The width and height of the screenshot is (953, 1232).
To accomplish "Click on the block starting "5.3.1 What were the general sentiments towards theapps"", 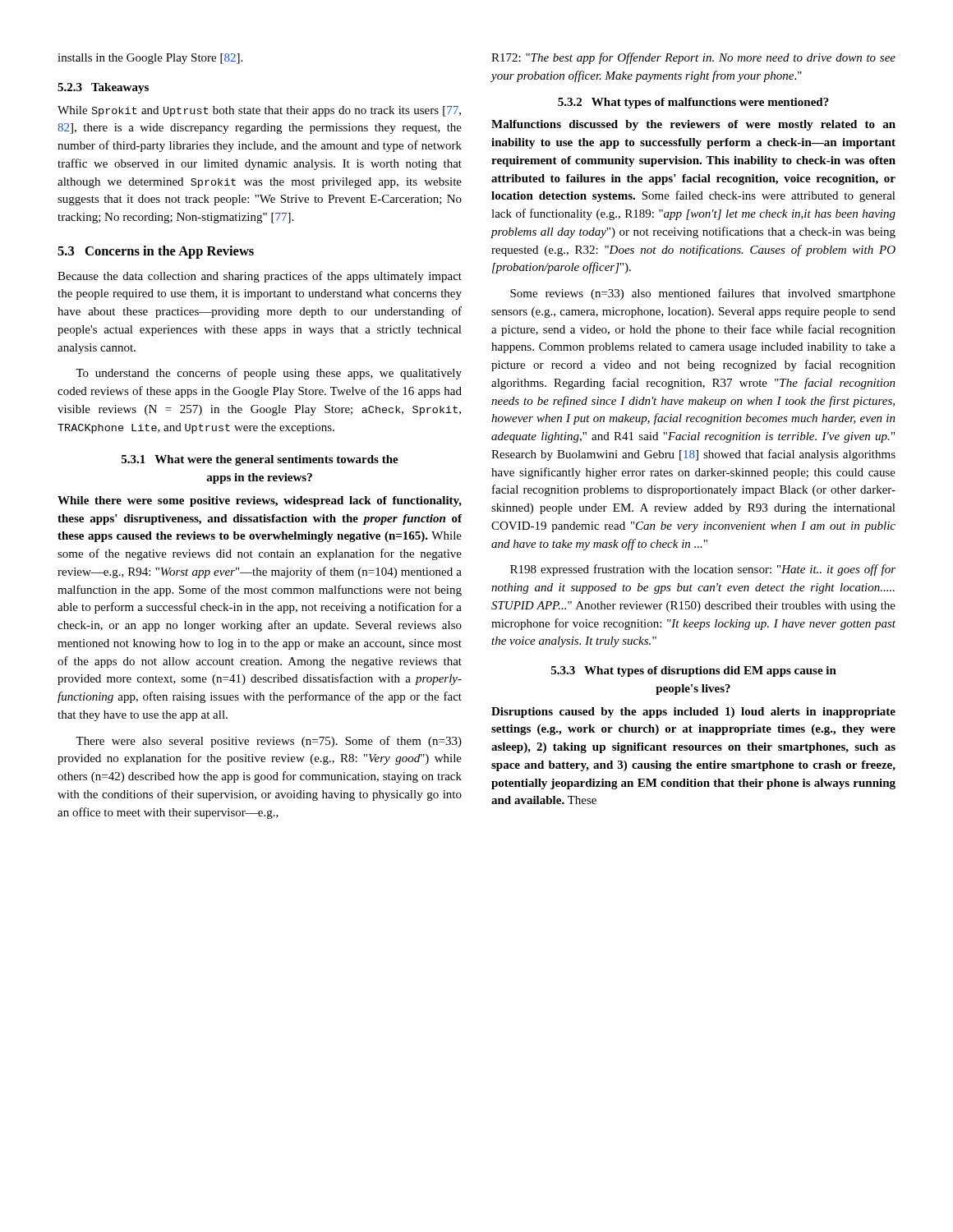I will tap(260, 469).
